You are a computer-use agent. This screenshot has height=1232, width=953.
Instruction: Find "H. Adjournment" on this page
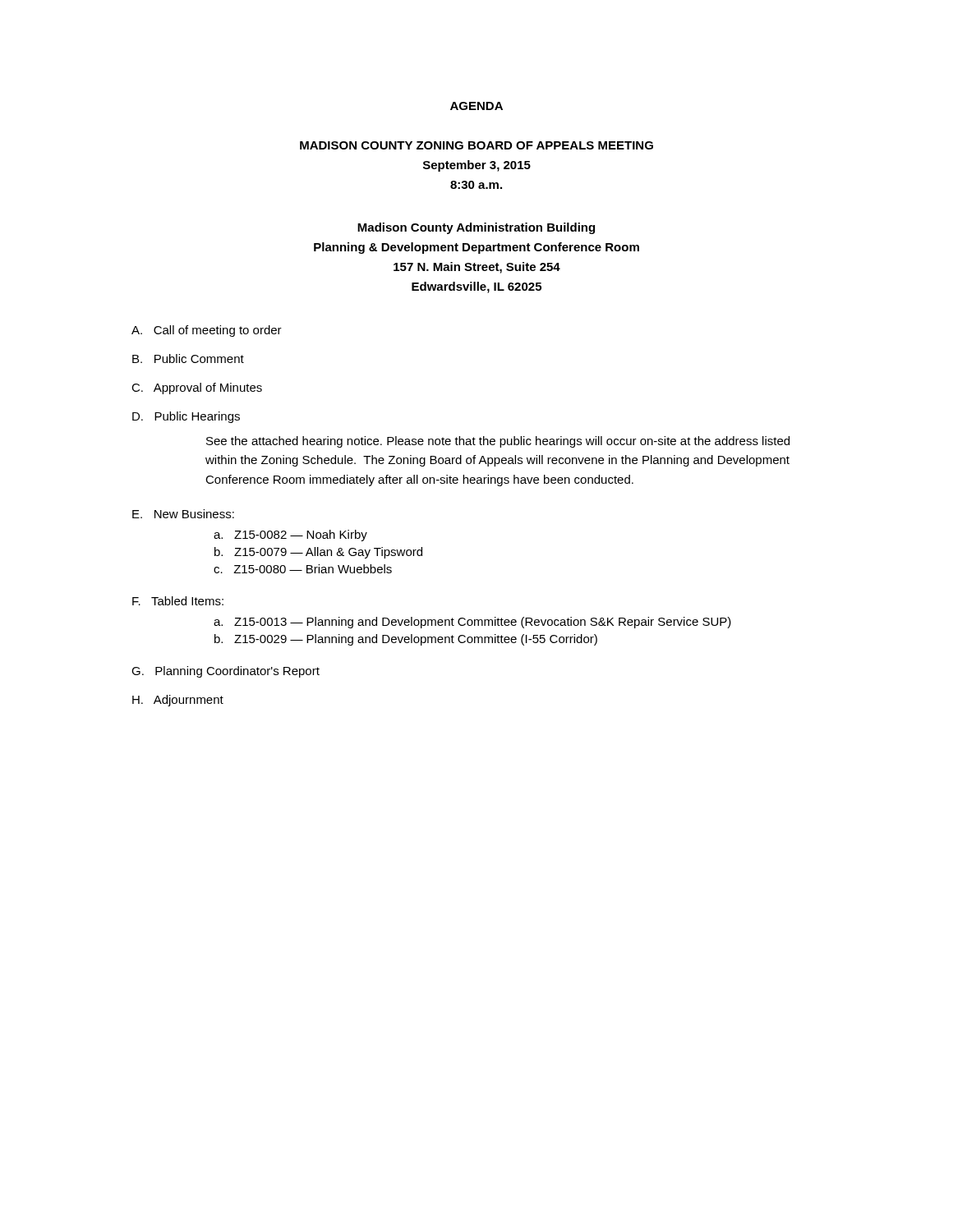pos(177,699)
